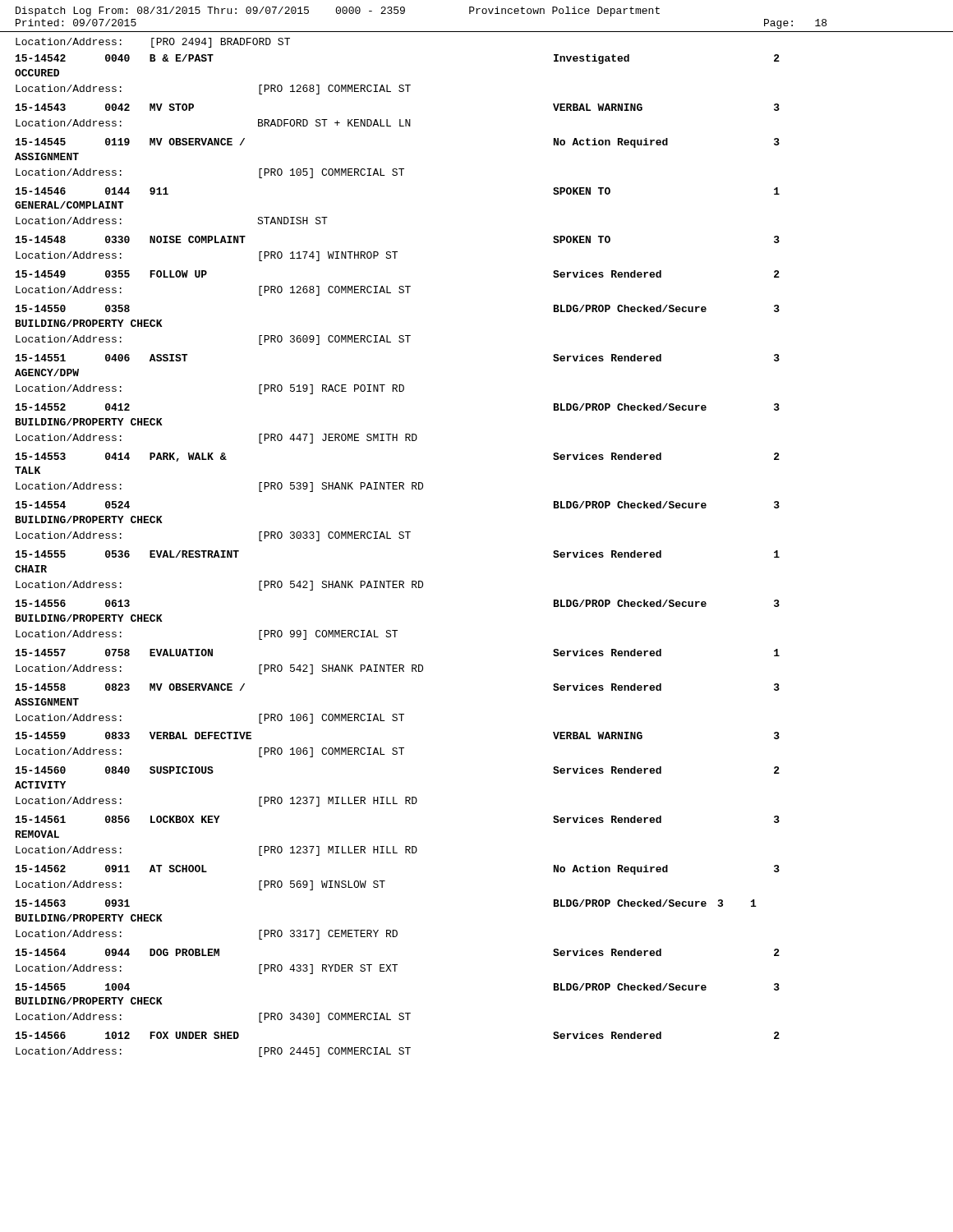The width and height of the screenshot is (953, 1232).
Task: Point to the block beginning "15-14556 0613 BUILDING/PROPERTY CHECK BLDG/PROP Checked/Secure 3 Location/Address:"
Action: click(x=41, y=603)
